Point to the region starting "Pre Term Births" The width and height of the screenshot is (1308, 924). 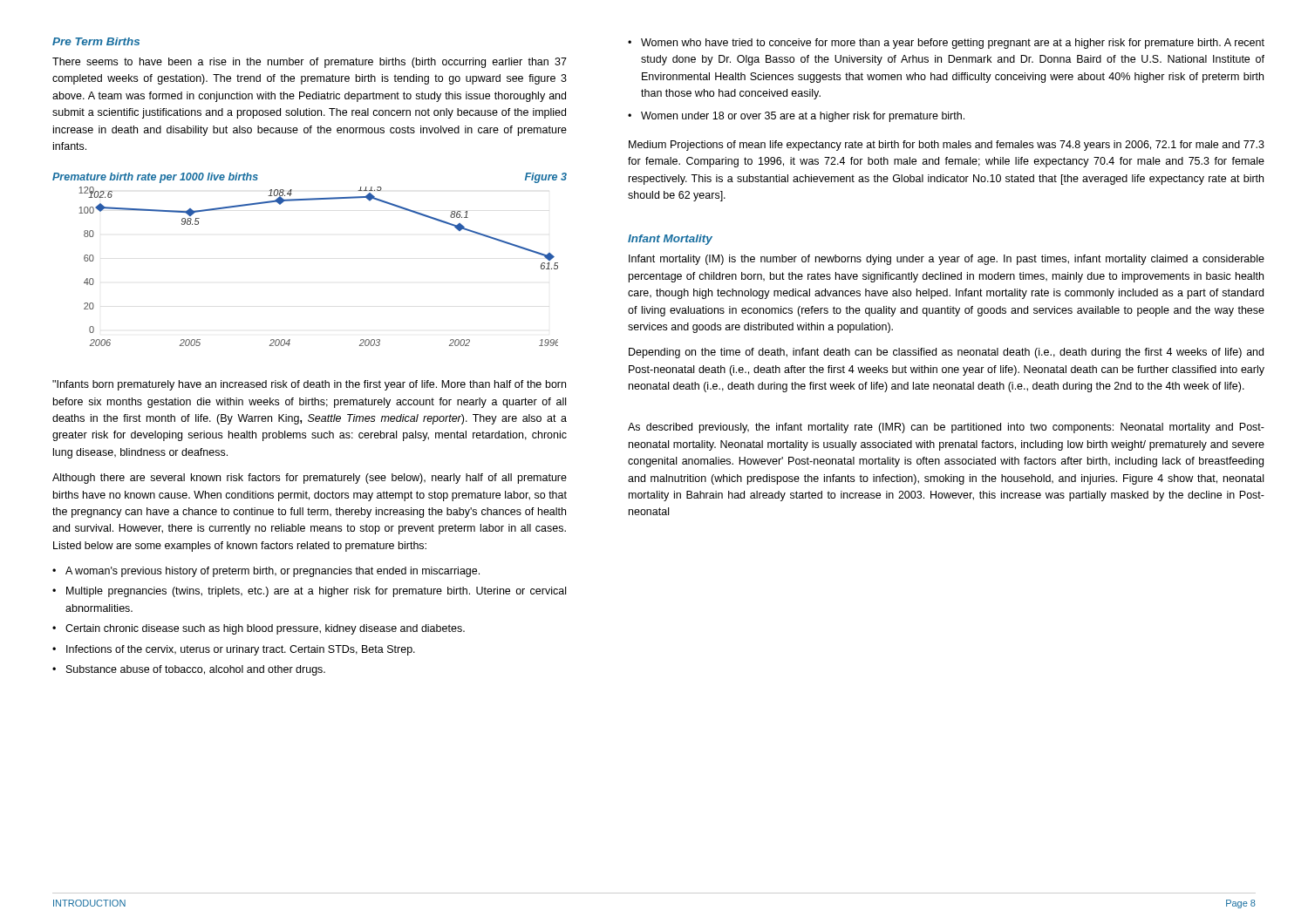[96, 41]
